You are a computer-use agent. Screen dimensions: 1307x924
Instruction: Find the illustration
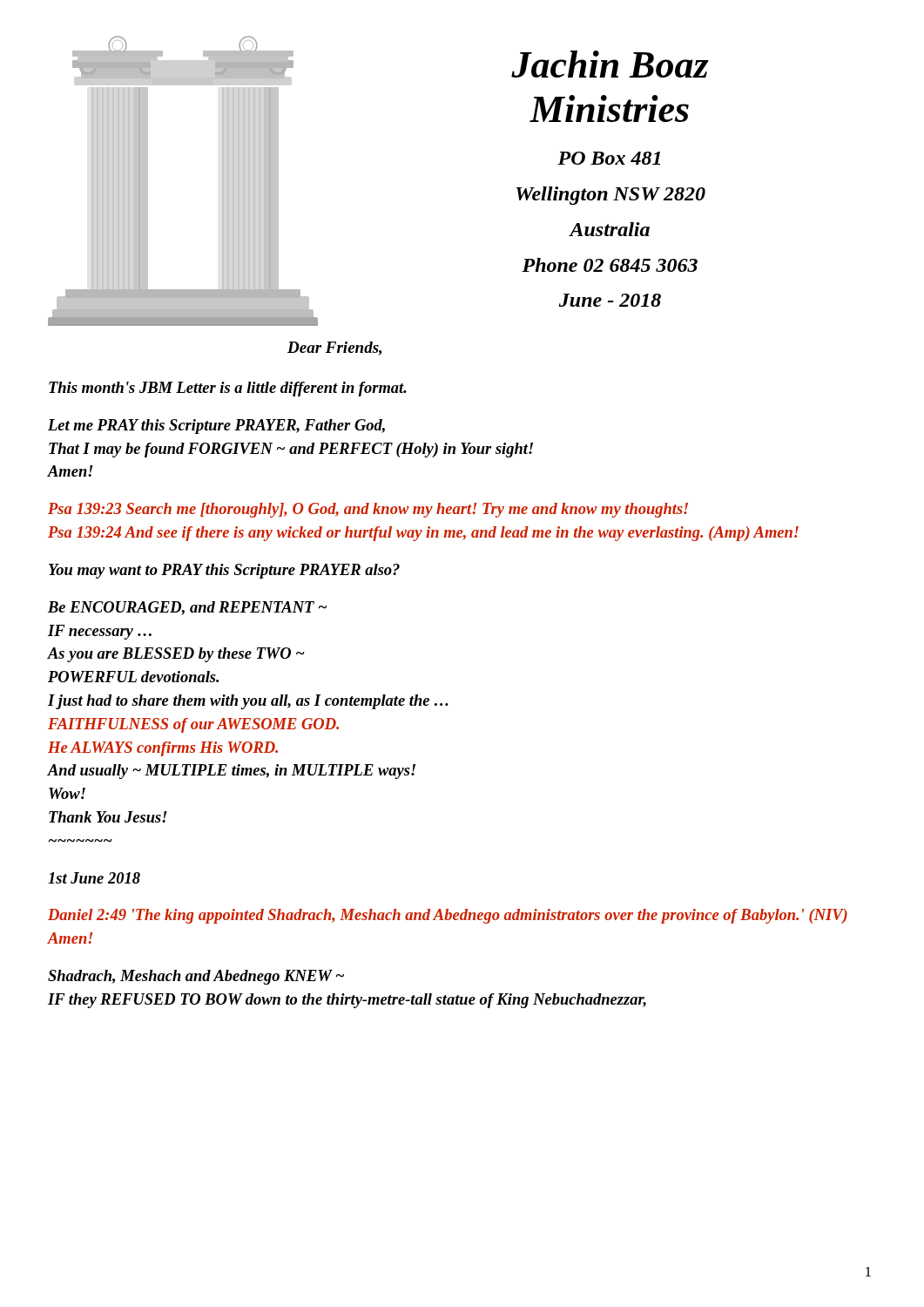[183, 183]
